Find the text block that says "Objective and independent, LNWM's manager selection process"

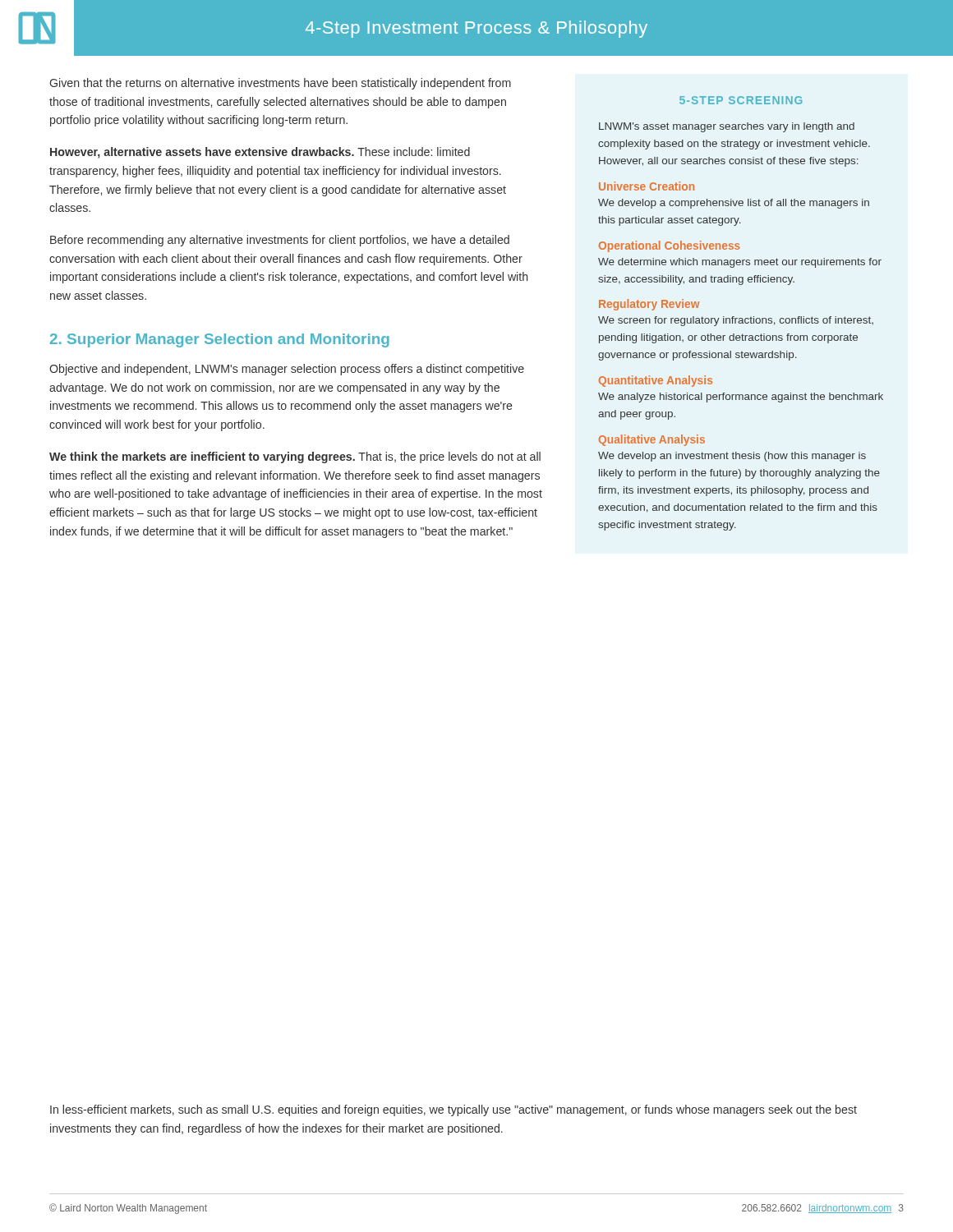coord(287,397)
